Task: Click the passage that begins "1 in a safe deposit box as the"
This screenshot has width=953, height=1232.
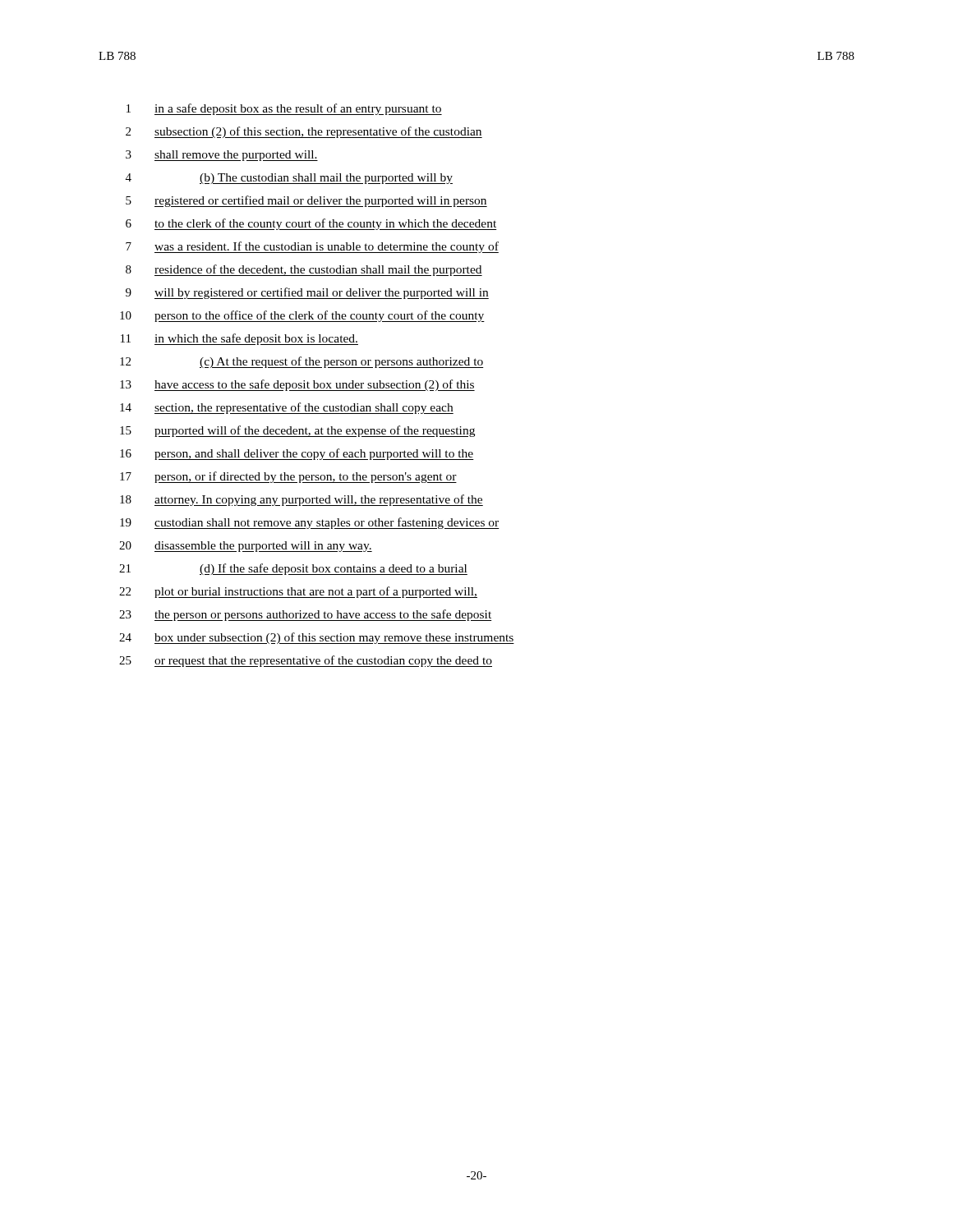Action: pos(476,384)
